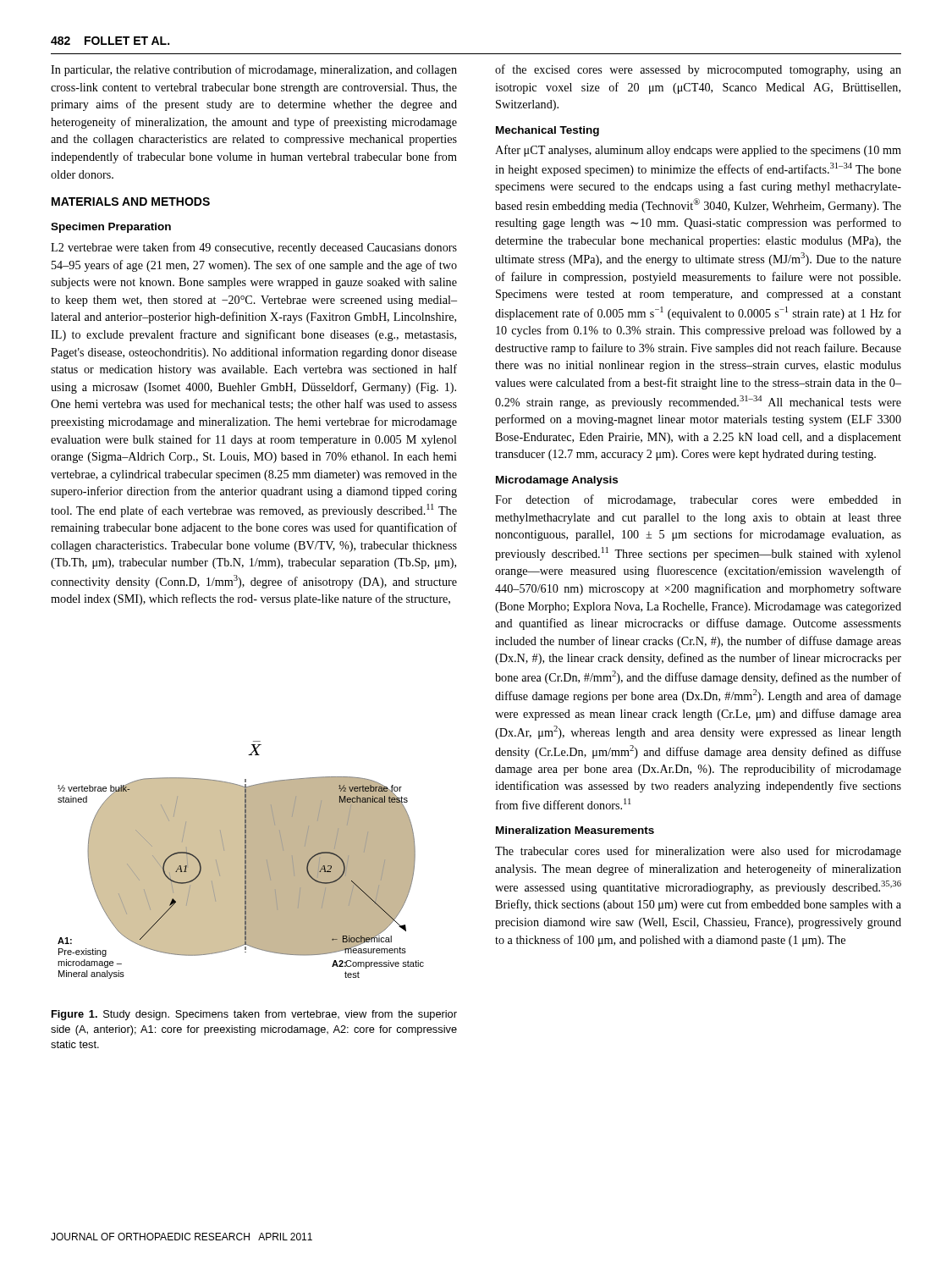Find the illustration
952x1270 pixels.
click(x=254, y=864)
